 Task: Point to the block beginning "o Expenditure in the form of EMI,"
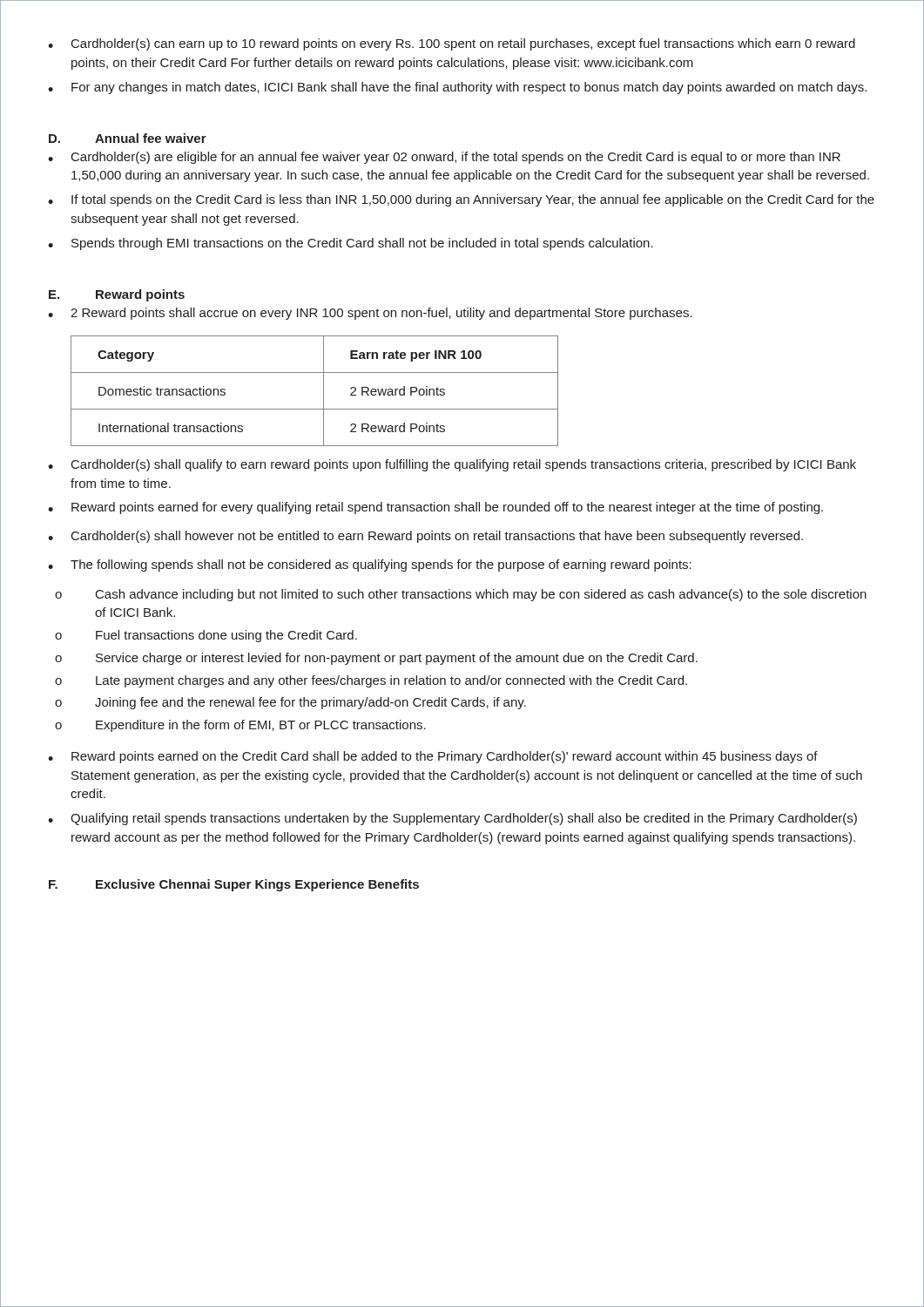pos(240,726)
